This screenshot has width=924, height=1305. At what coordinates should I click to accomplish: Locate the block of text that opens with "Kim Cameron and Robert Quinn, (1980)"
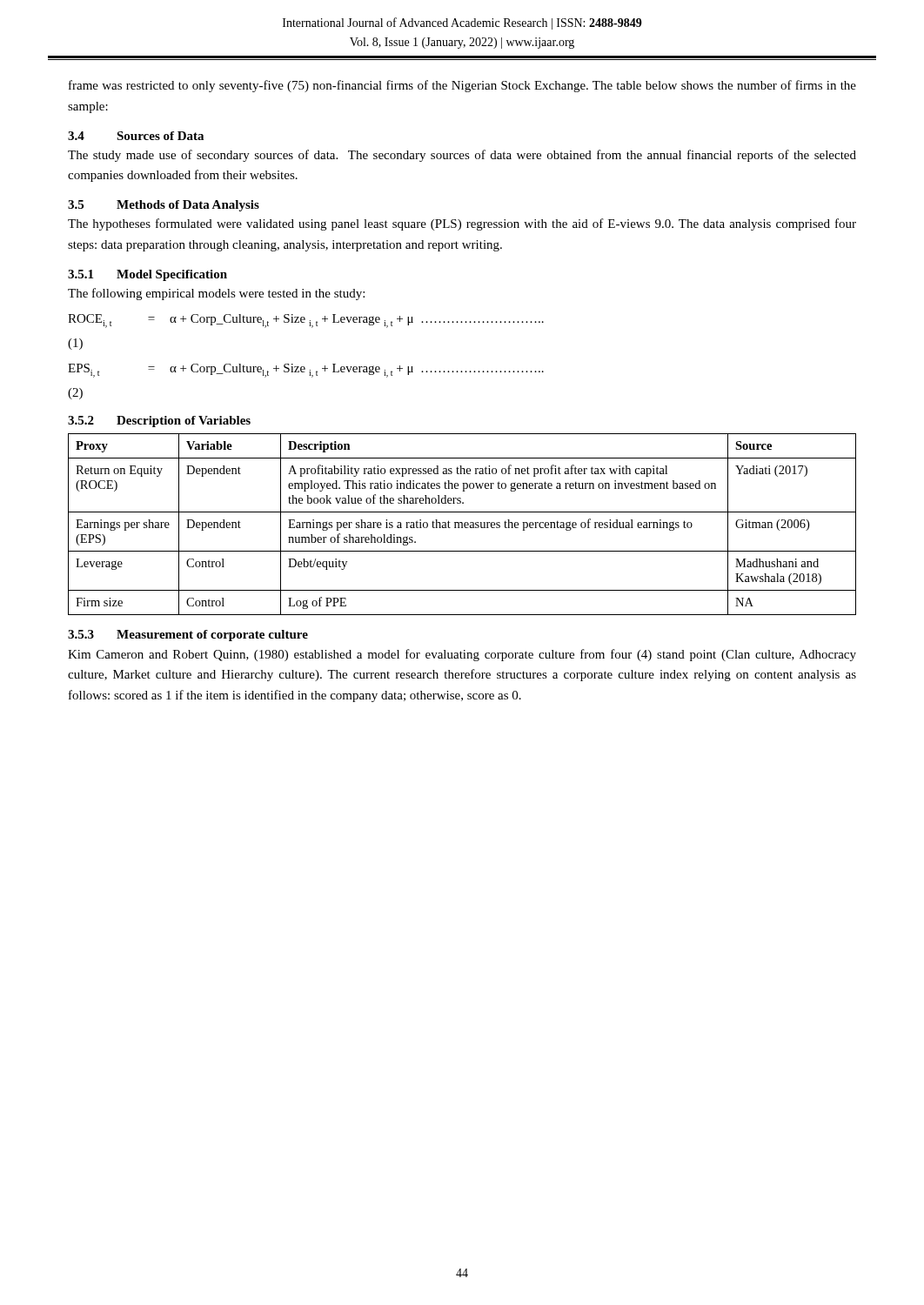[x=462, y=675]
